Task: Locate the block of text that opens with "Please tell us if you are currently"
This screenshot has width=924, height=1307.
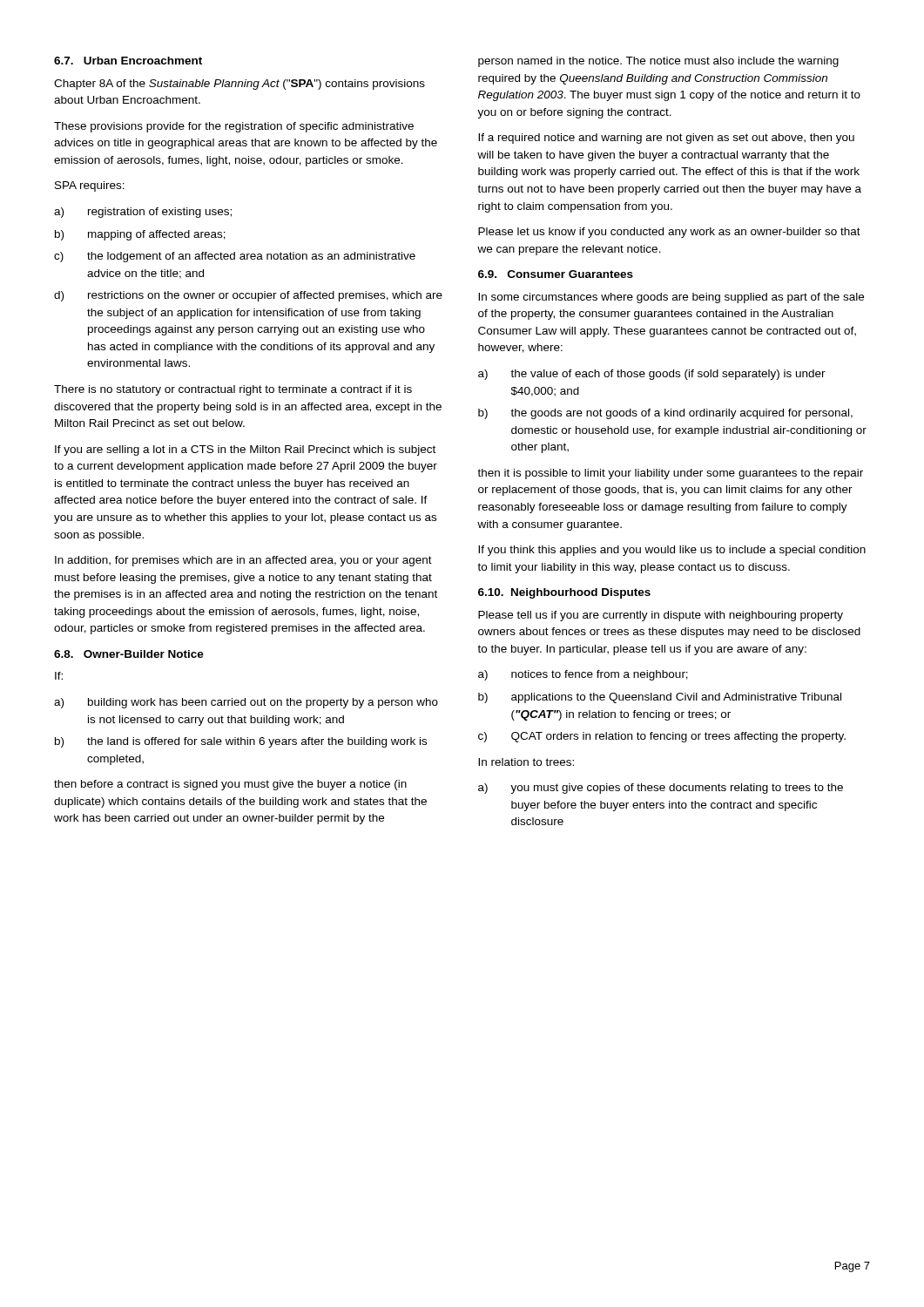Action: click(669, 632)
